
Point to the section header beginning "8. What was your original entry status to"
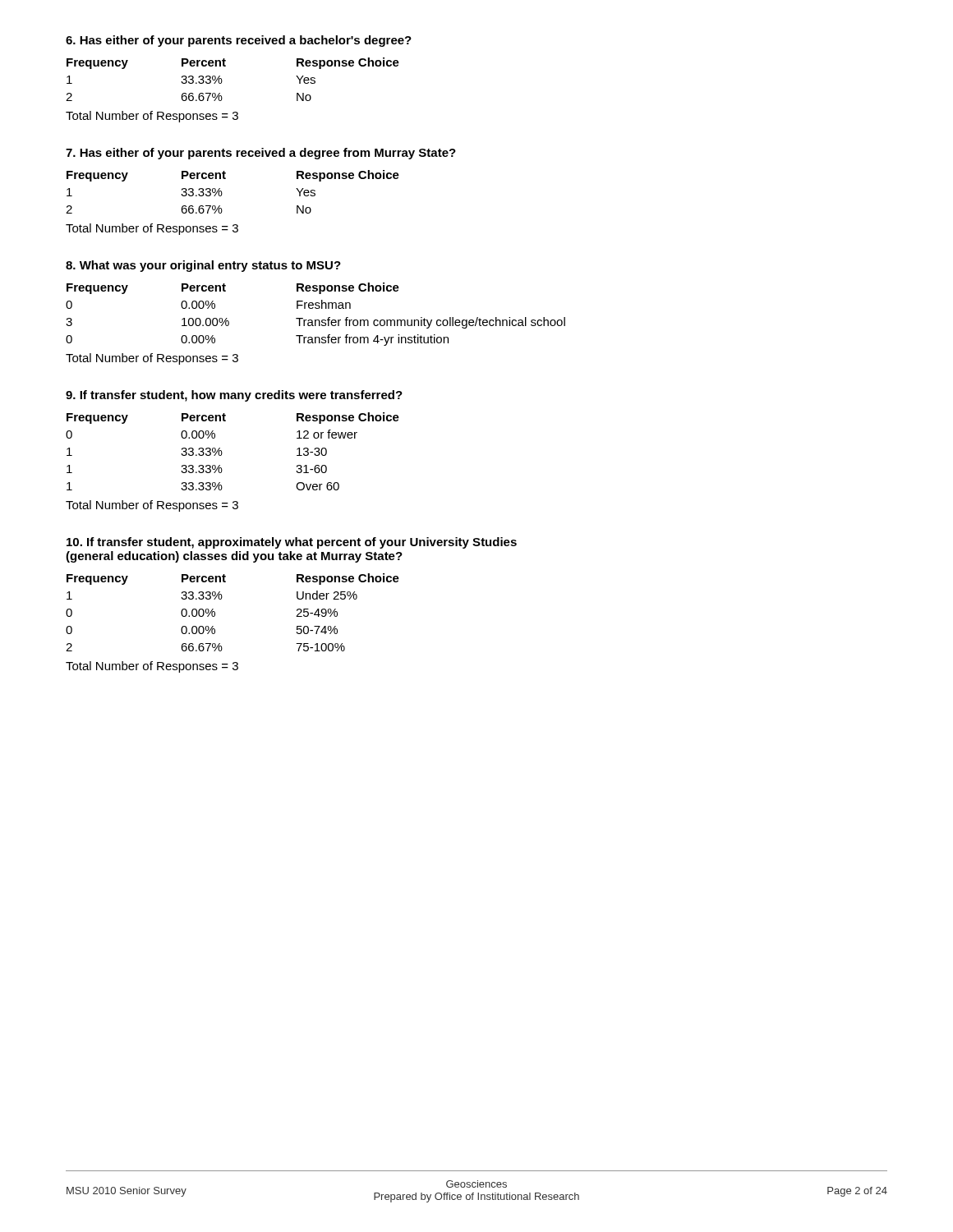pos(203,265)
